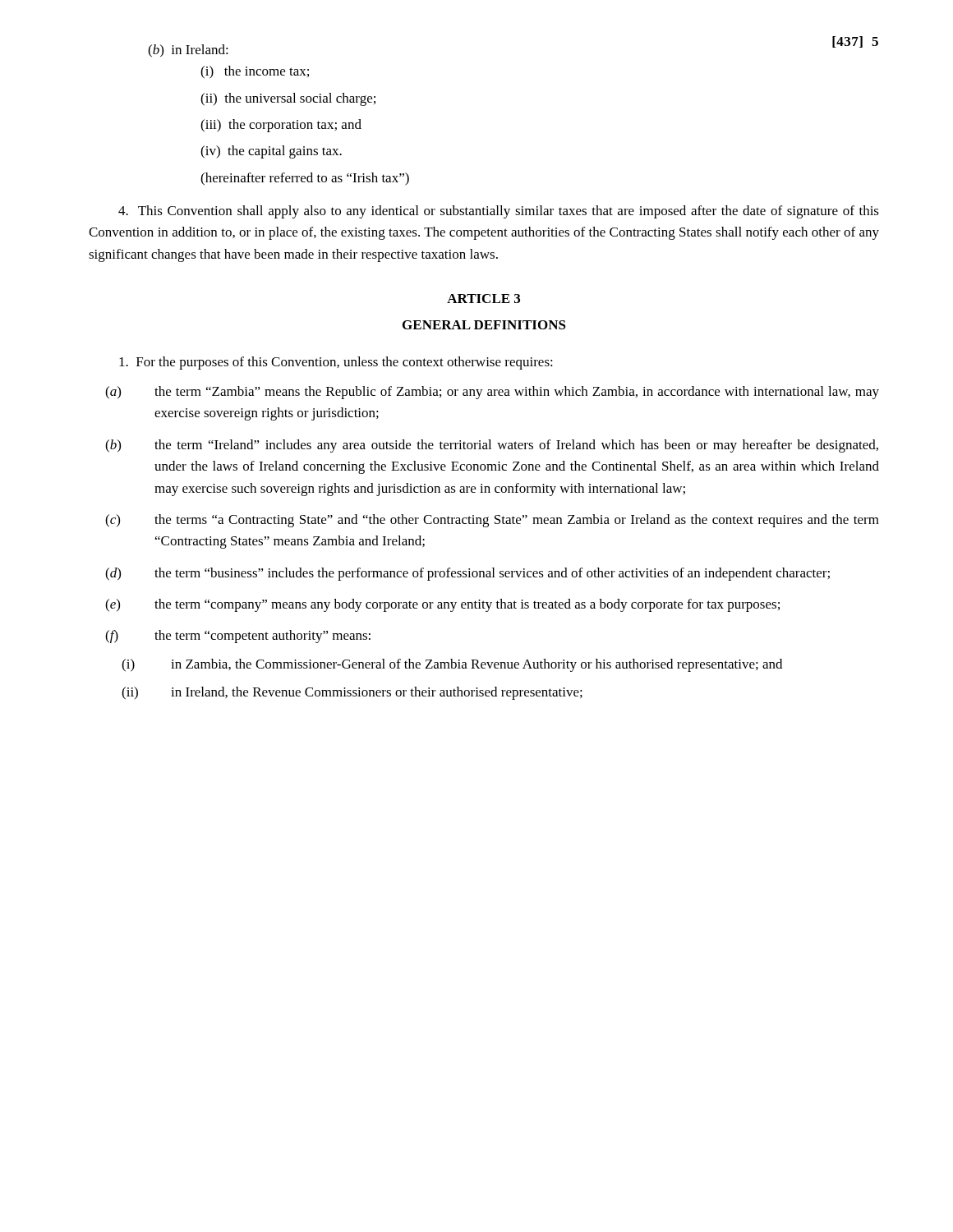The width and height of the screenshot is (953, 1232).
Task: Point to the region starting "For the purposes of this"
Action: pos(336,362)
